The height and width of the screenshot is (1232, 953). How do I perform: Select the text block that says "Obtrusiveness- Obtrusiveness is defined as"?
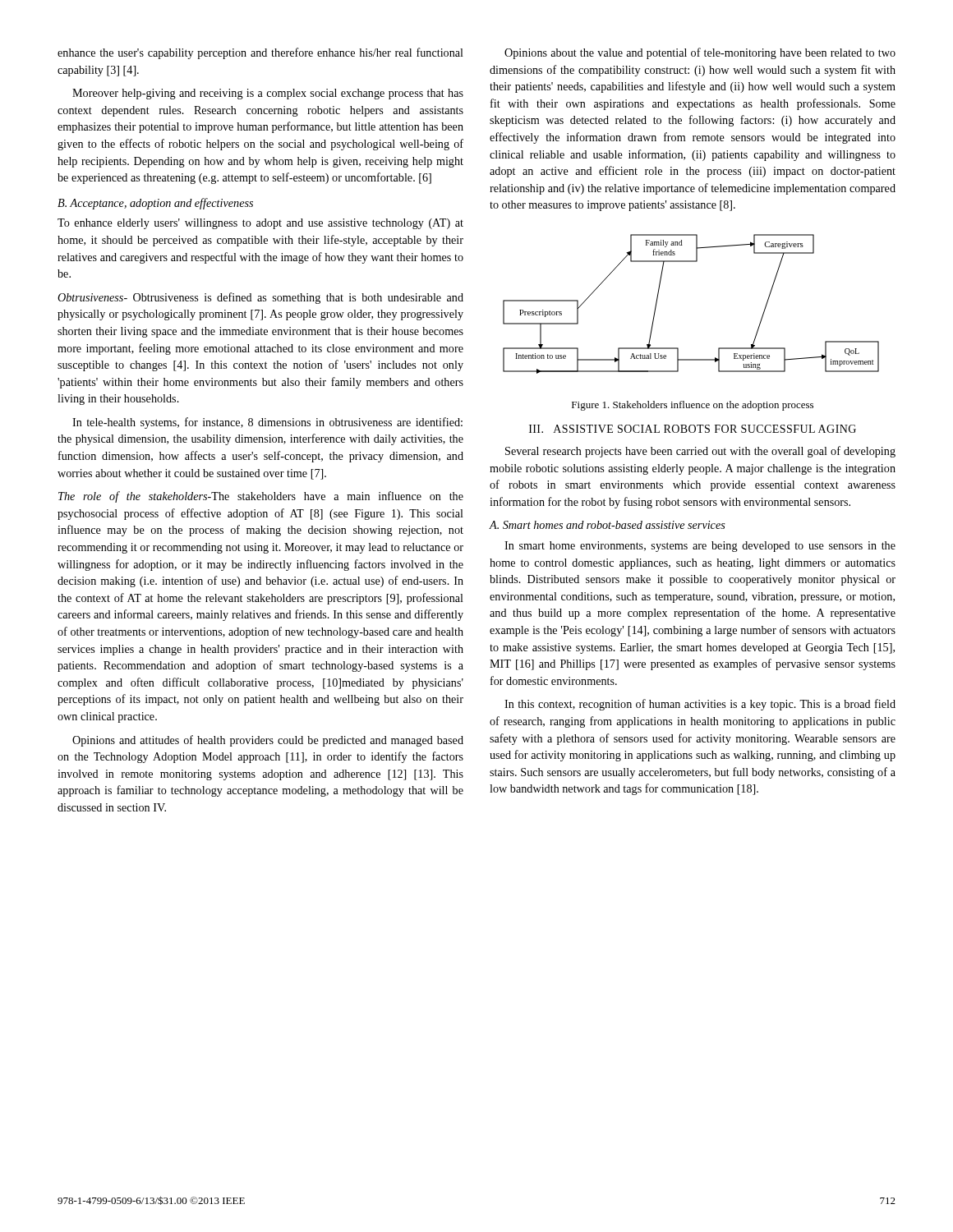(x=260, y=348)
